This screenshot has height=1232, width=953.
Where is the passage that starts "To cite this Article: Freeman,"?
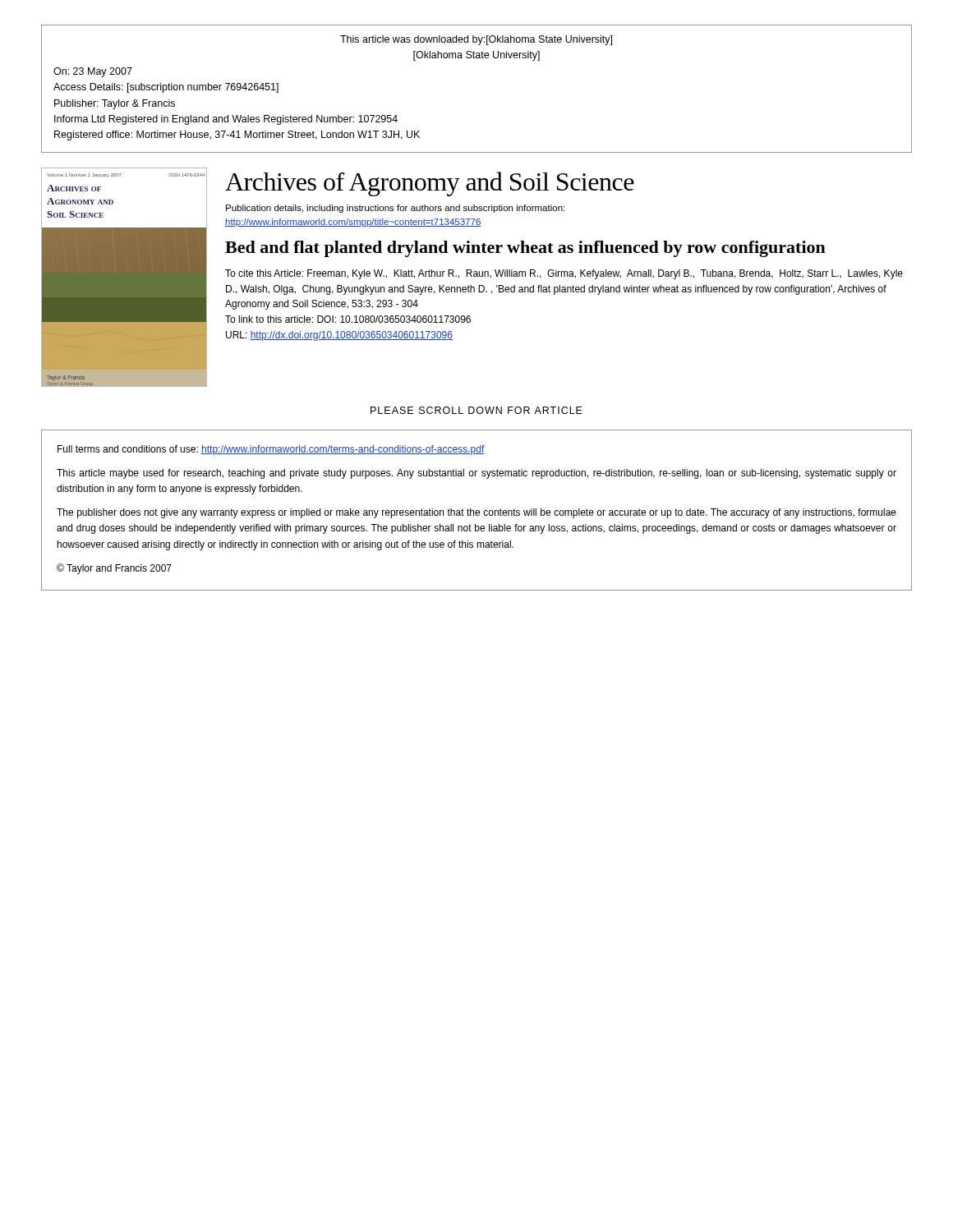pyautogui.click(x=564, y=274)
